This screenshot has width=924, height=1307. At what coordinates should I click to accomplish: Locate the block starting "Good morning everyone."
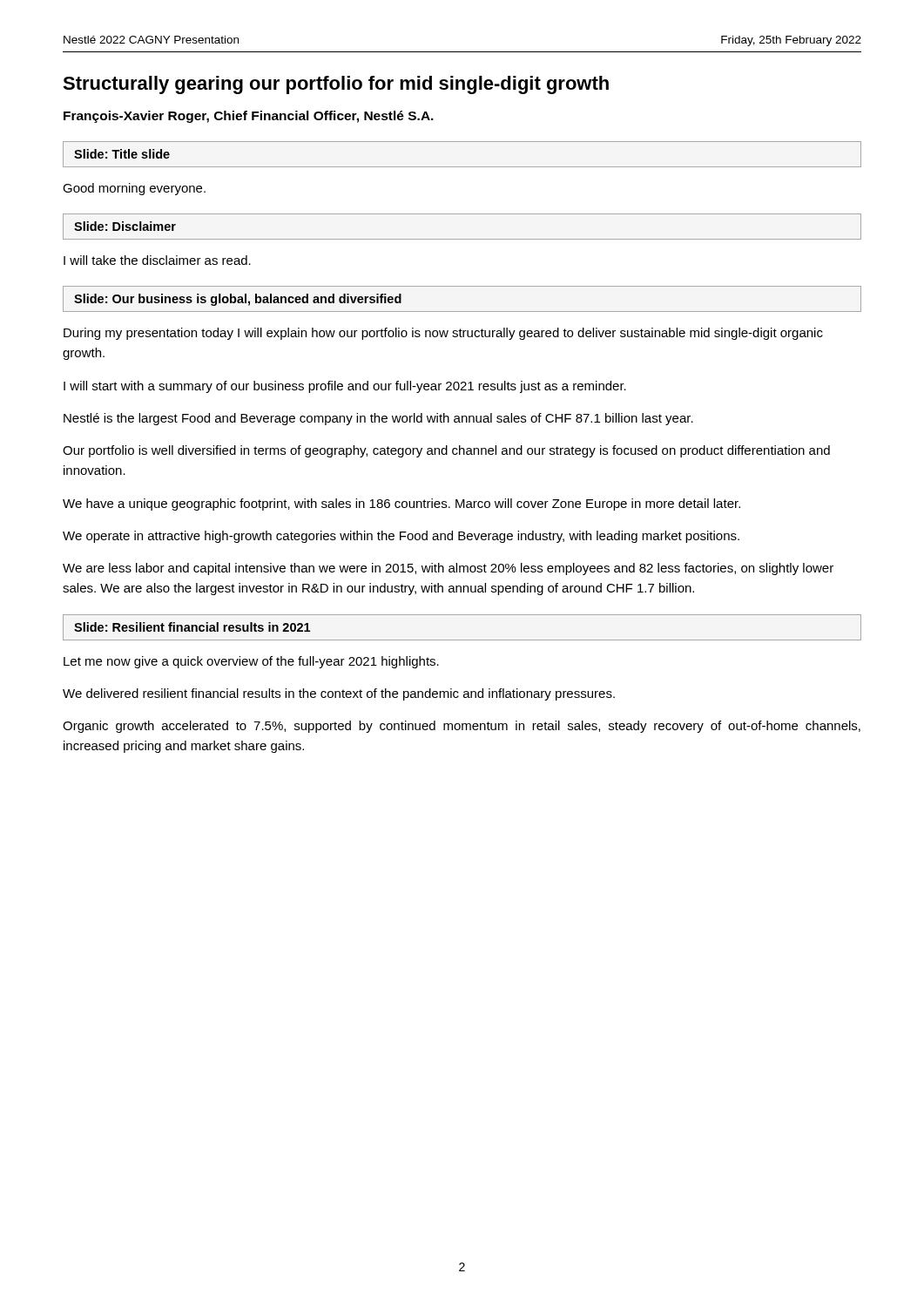135,187
